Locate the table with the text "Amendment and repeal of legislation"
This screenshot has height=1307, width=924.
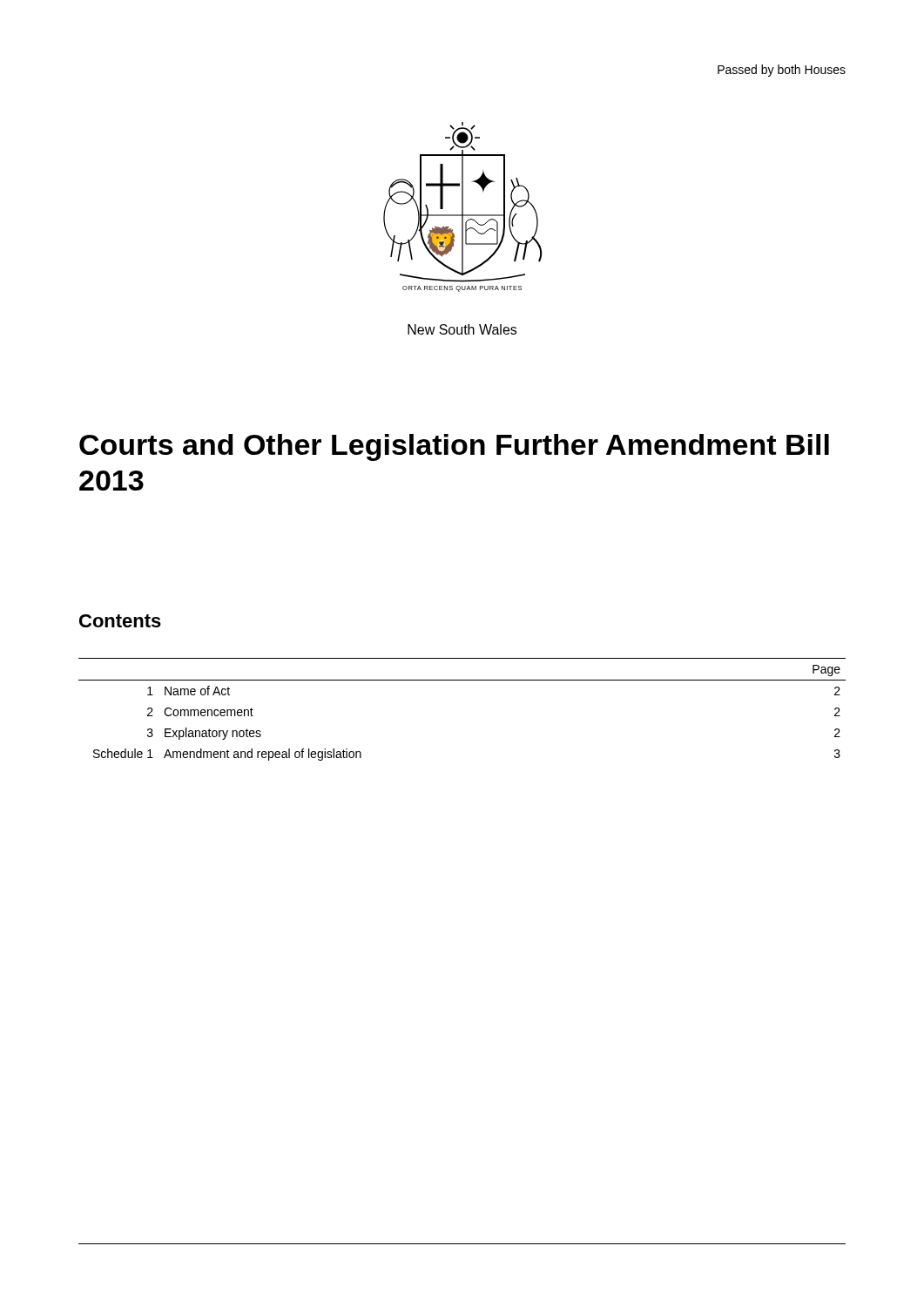coord(462,711)
